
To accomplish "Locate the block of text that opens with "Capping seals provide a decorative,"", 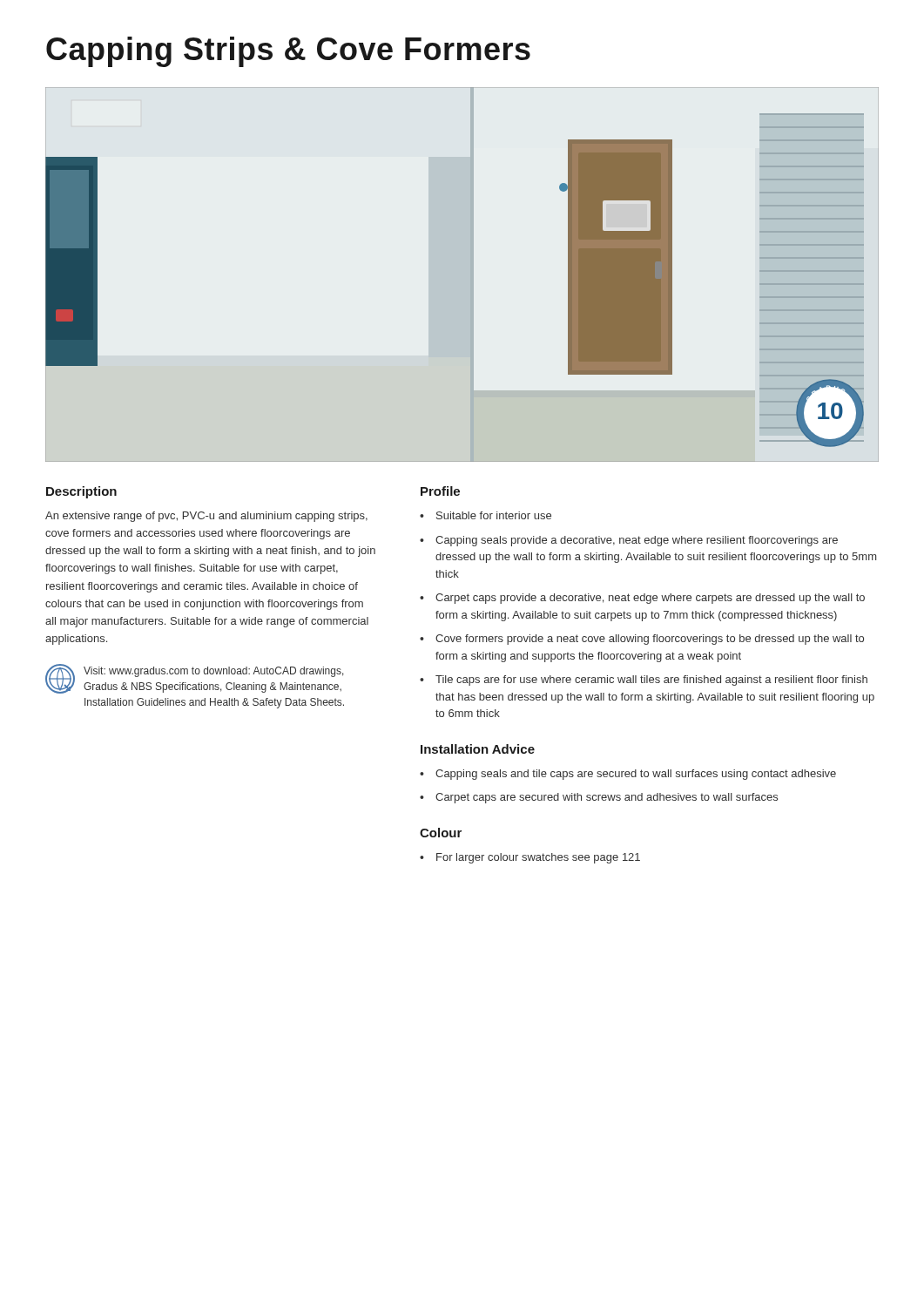I will pyautogui.click(x=656, y=556).
